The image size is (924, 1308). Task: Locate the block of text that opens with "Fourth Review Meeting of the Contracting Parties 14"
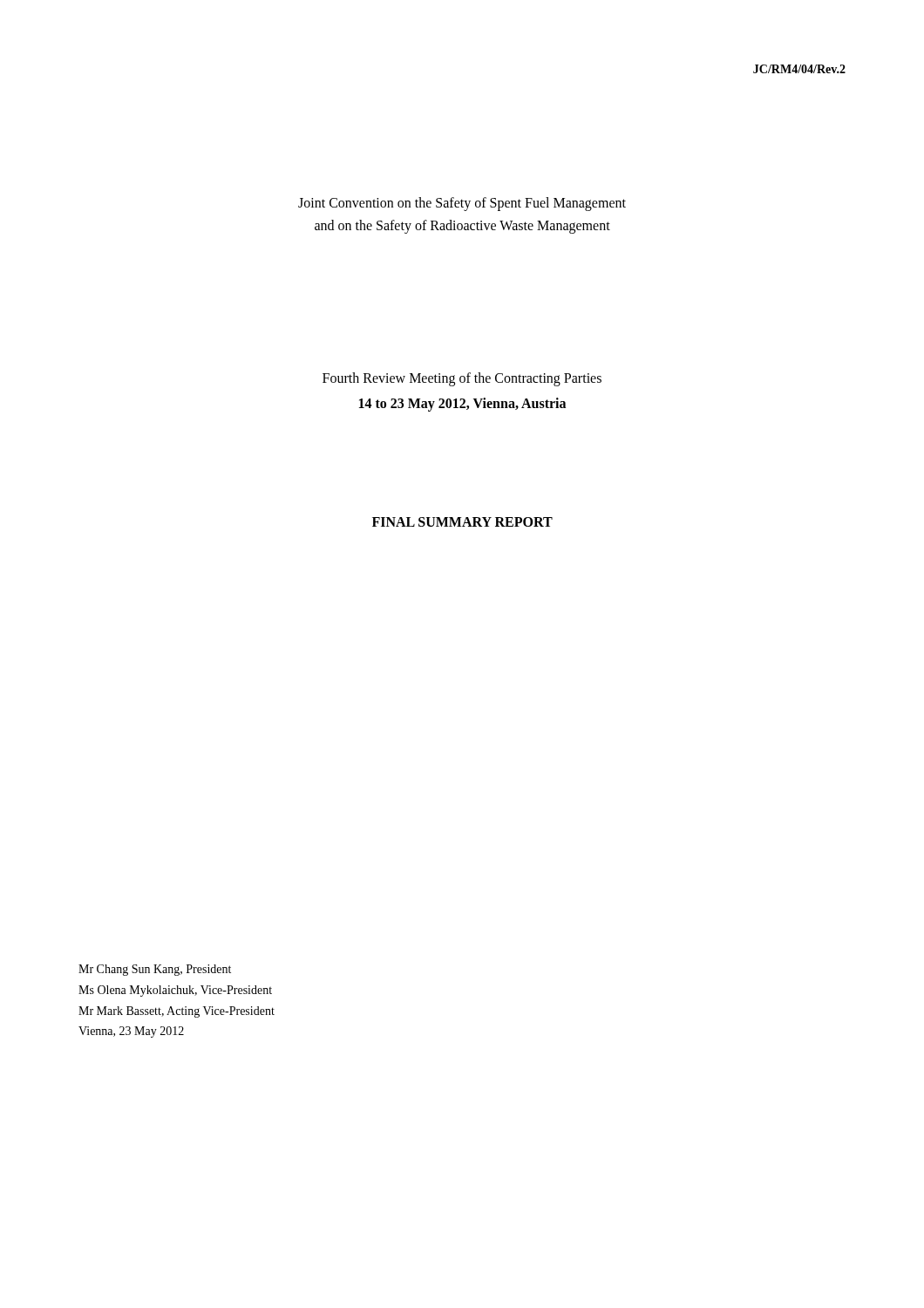coord(462,391)
